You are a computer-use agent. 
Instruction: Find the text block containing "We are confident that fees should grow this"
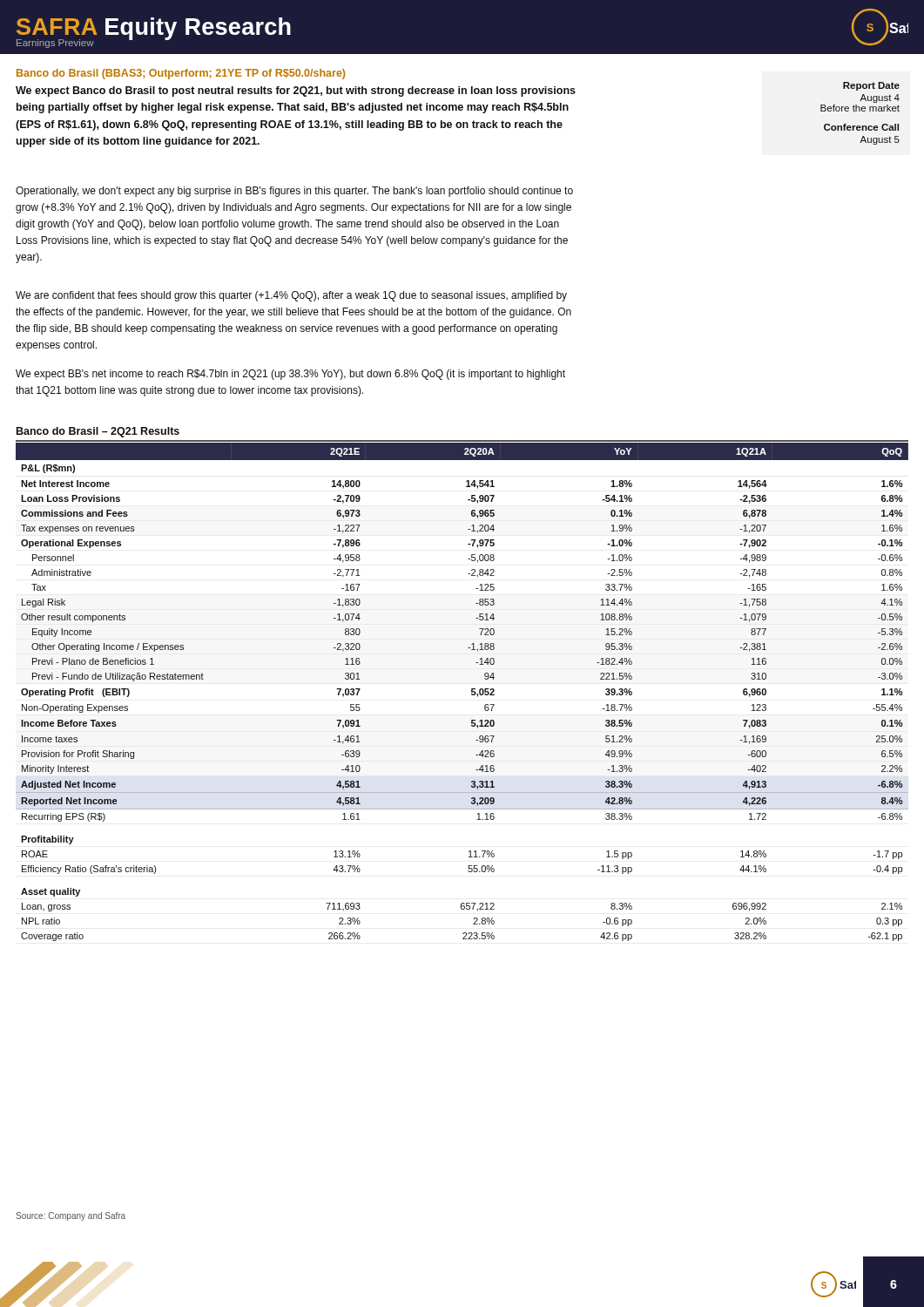coord(294,320)
